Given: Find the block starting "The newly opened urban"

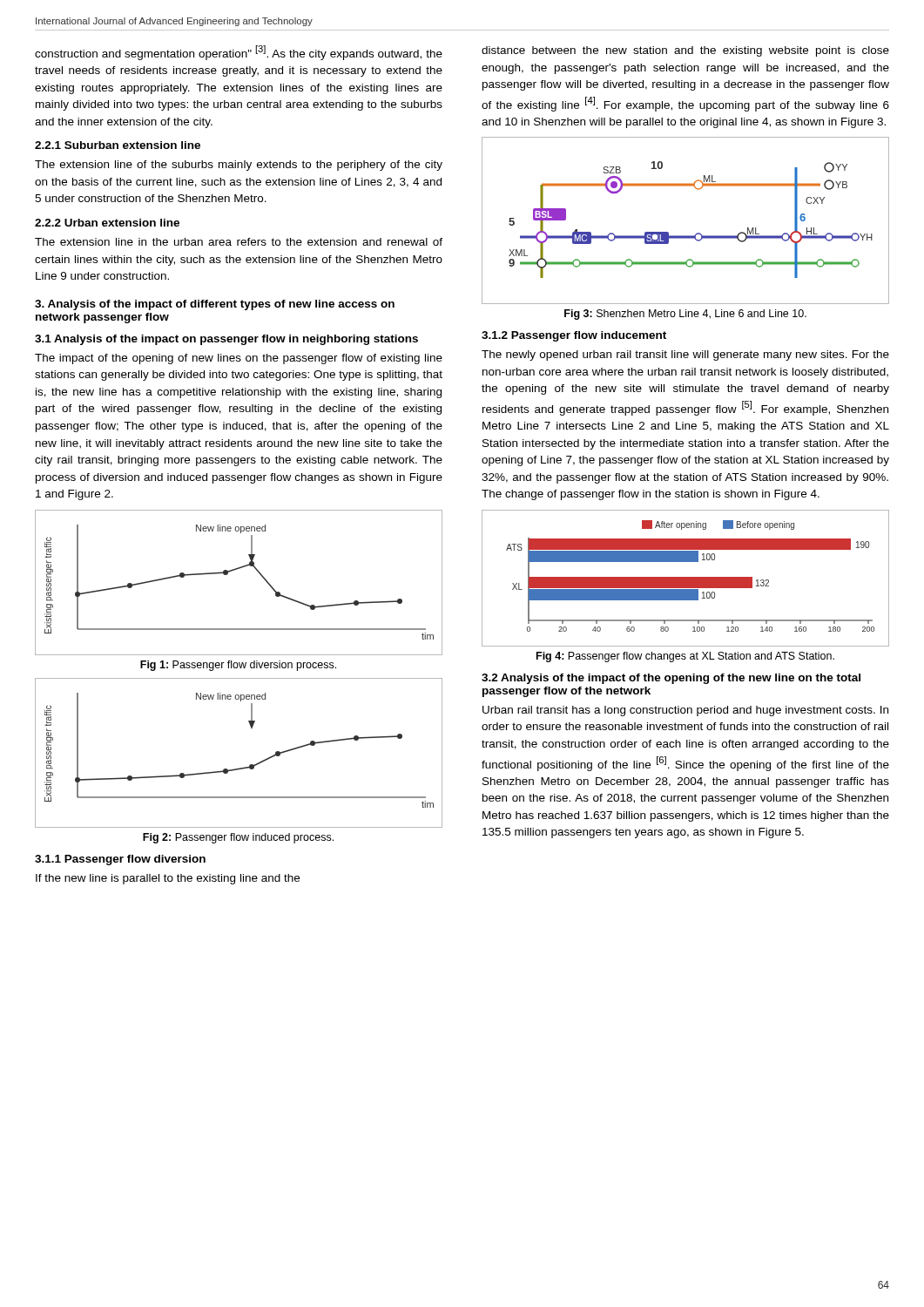Looking at the screenshot, I should tap(685, 424).
